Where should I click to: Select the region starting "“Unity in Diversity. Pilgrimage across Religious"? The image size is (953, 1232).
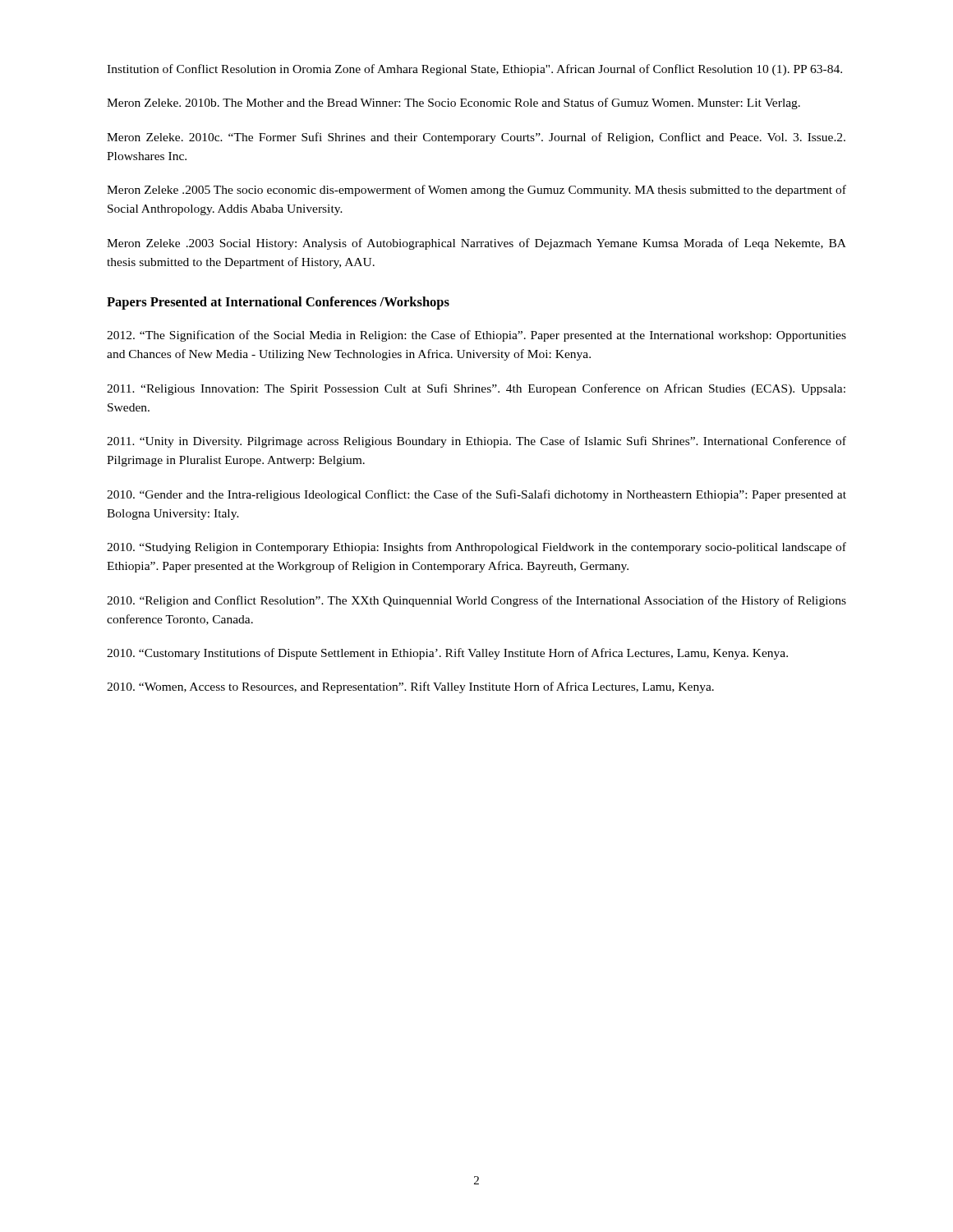point(476,450)
